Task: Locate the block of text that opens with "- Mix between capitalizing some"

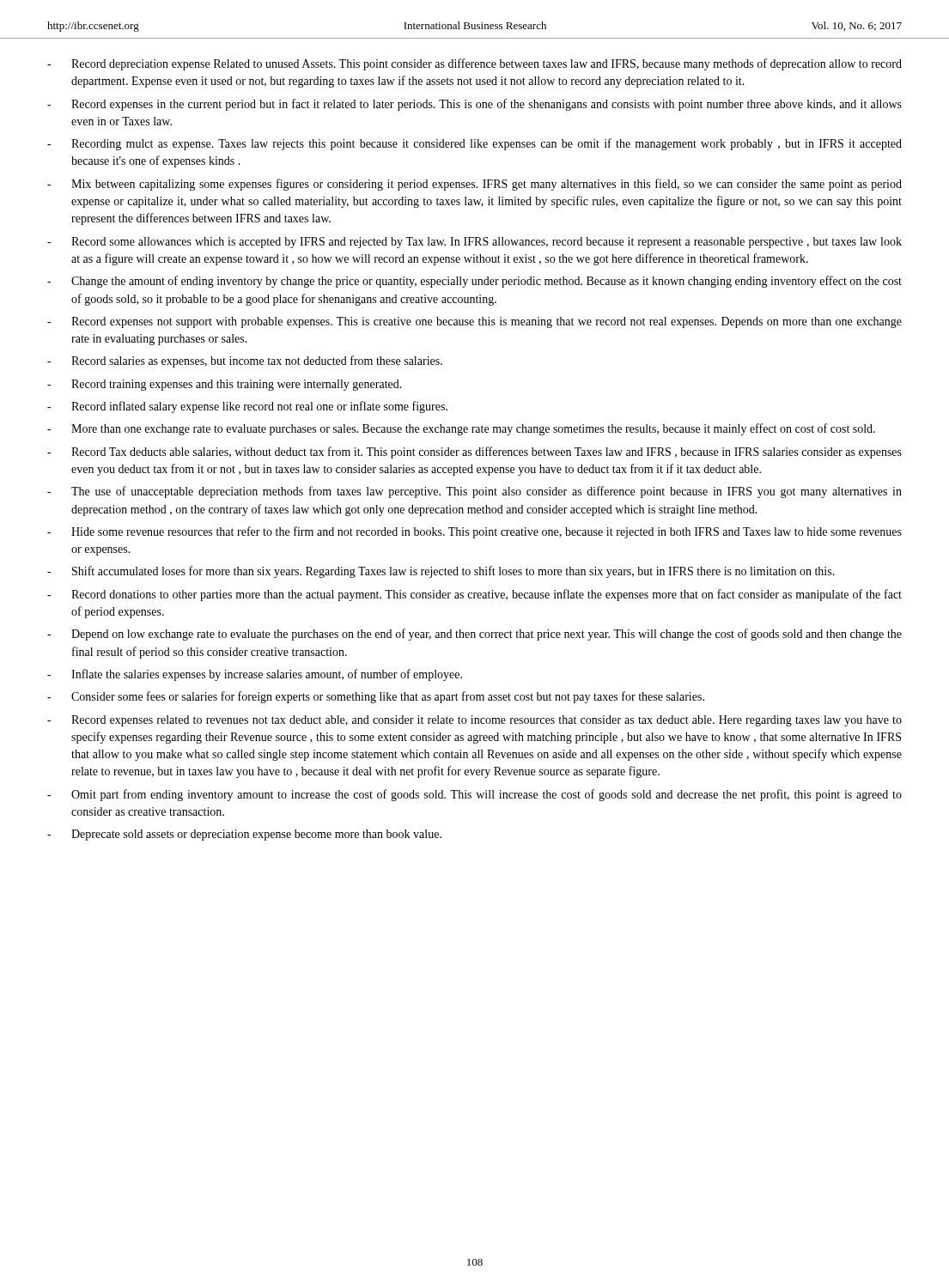Action: pos(474,202)
